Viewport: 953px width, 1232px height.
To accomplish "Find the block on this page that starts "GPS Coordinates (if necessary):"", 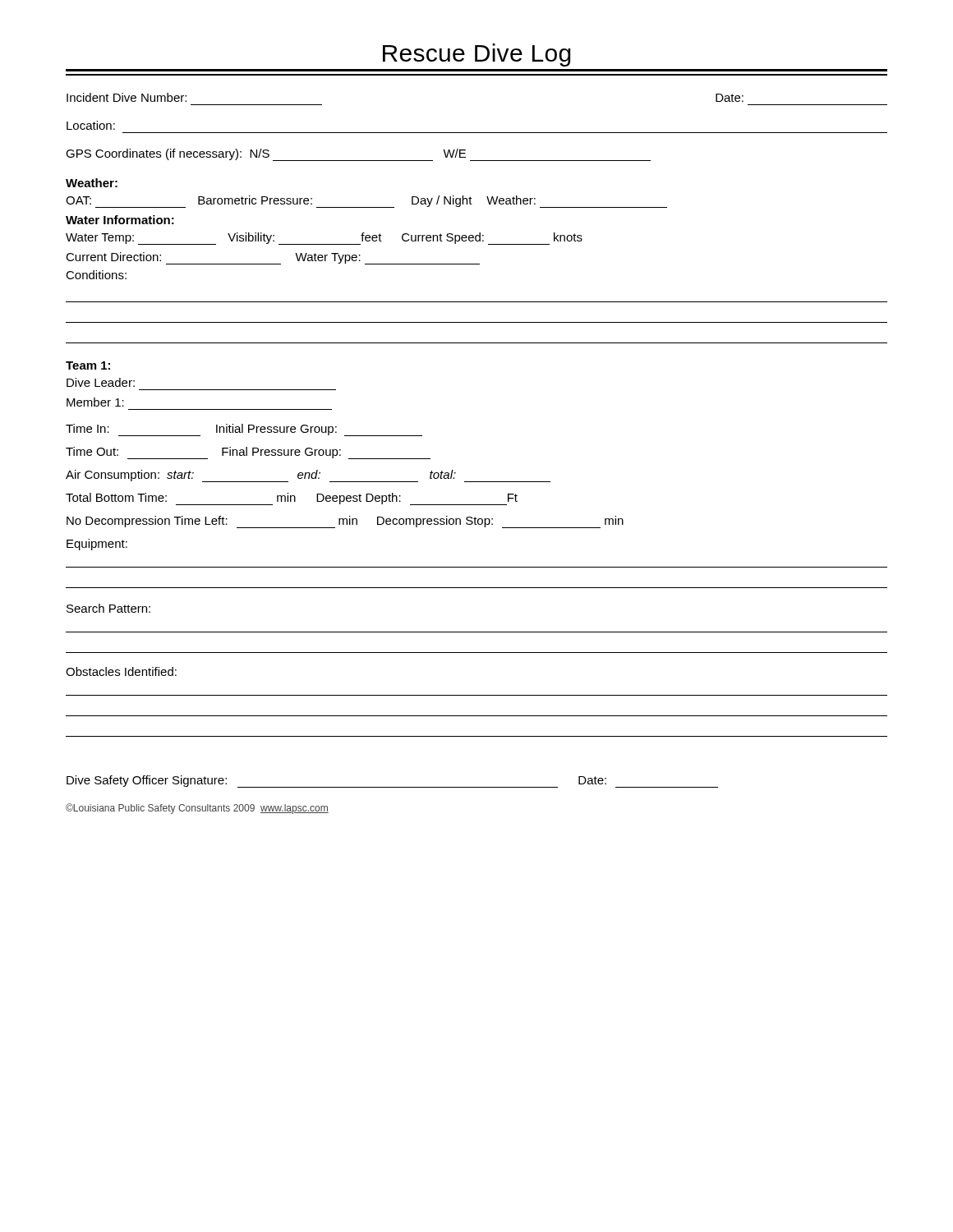I will tap(358, 154).
